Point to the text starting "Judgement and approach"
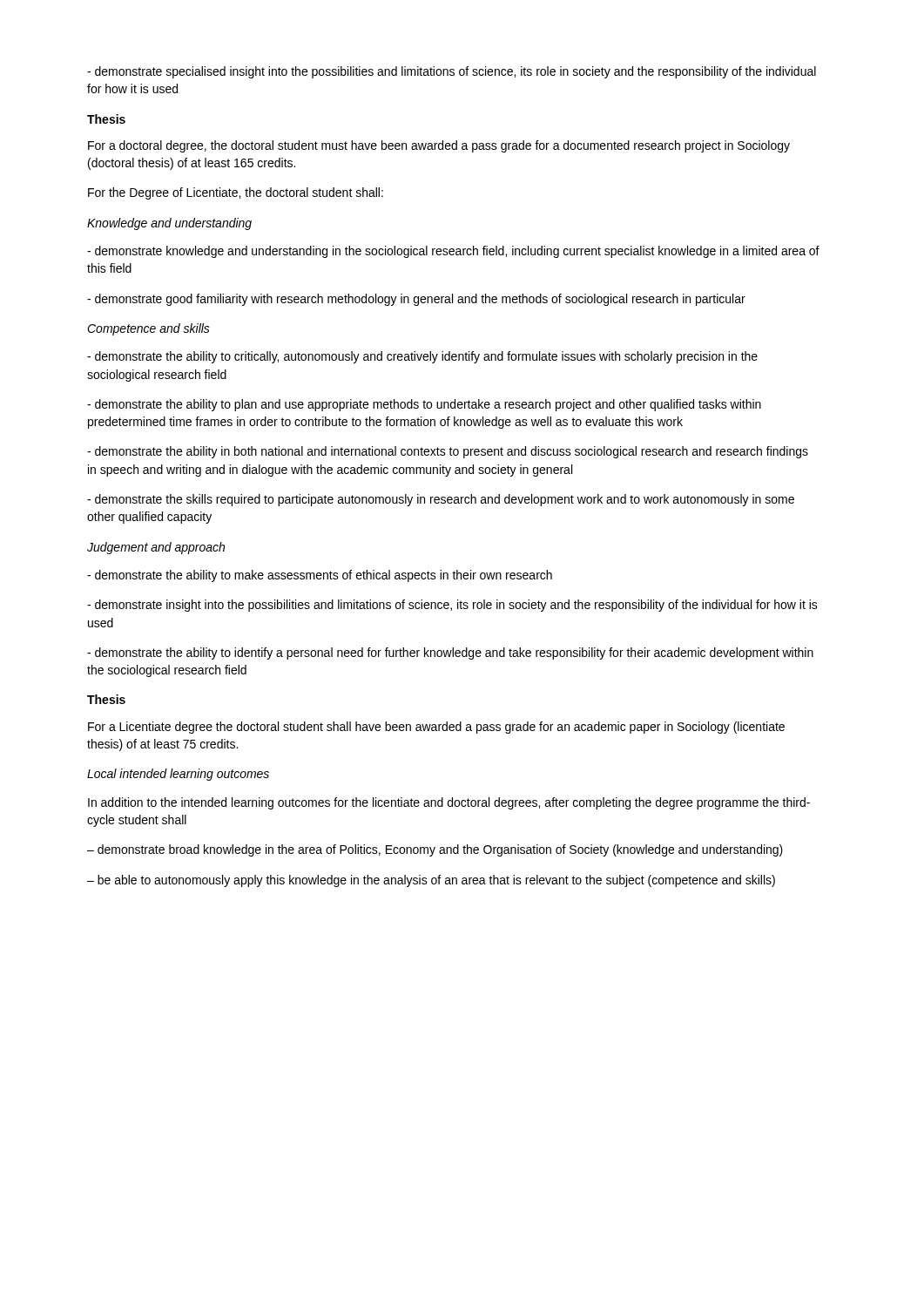Image resolution: width=924 pixels, height=1307 pixels. (156, 547)
